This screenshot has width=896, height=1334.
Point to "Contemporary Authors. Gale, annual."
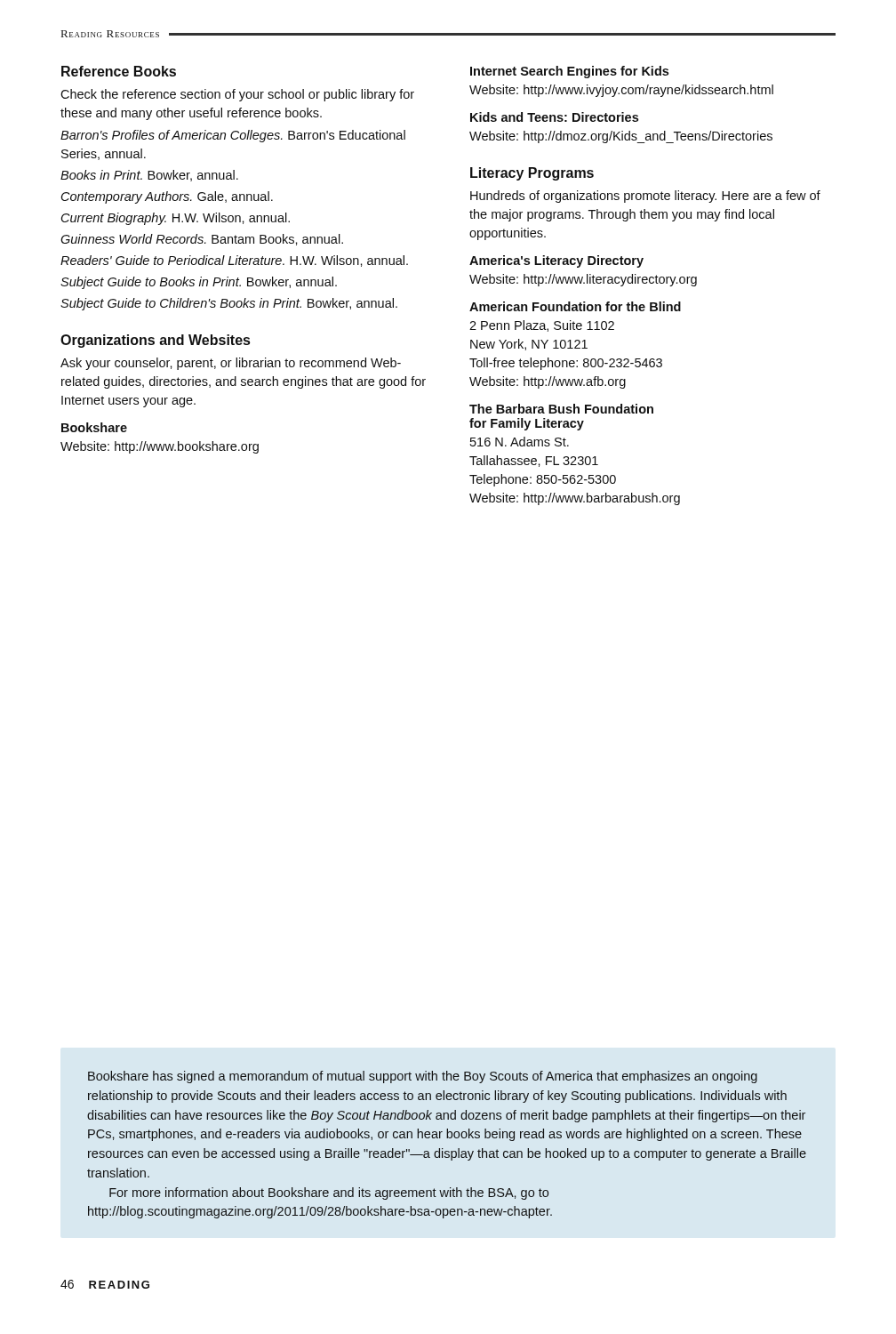[167, 197]
